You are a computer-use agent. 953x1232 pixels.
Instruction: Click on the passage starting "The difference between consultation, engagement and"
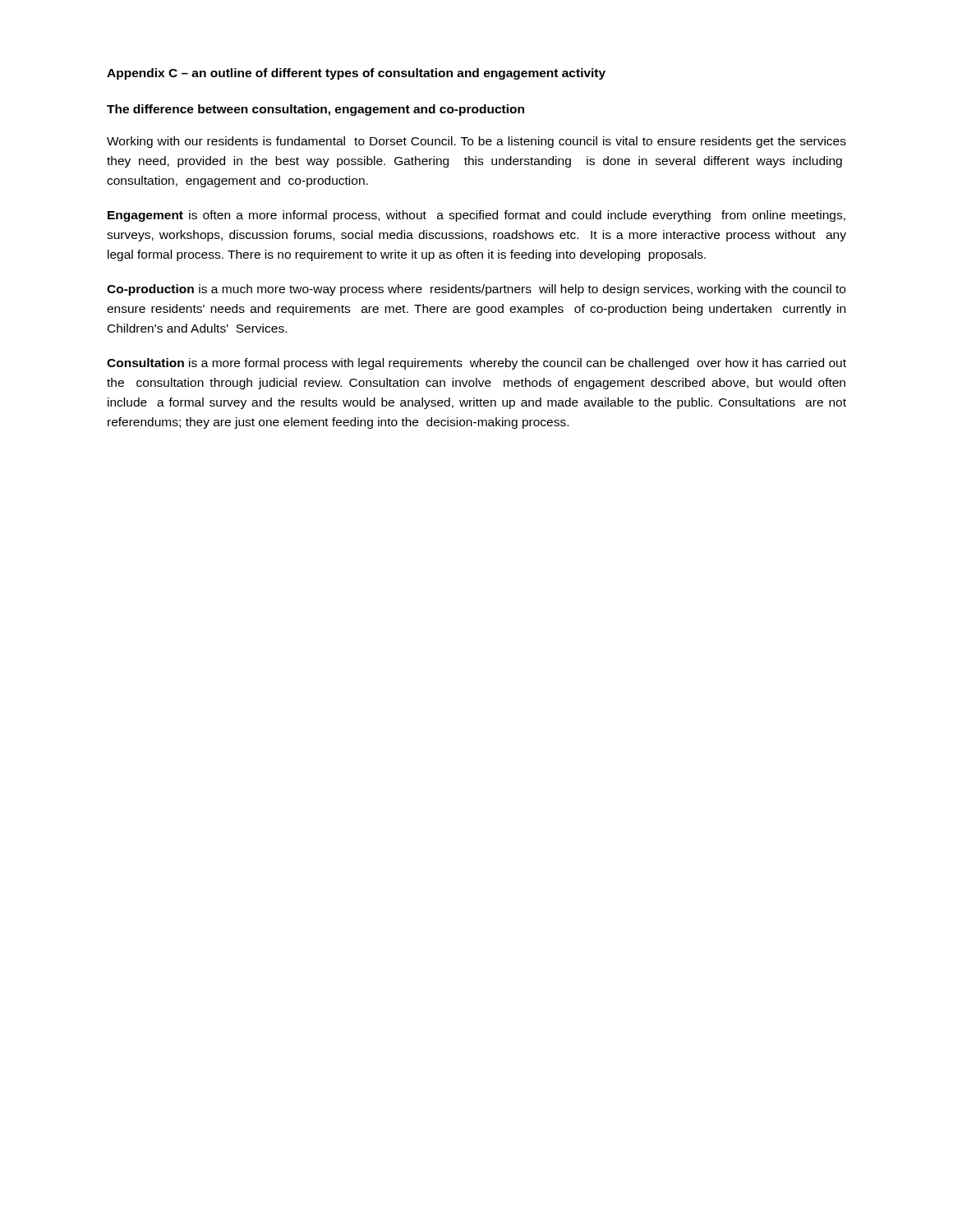316,109
